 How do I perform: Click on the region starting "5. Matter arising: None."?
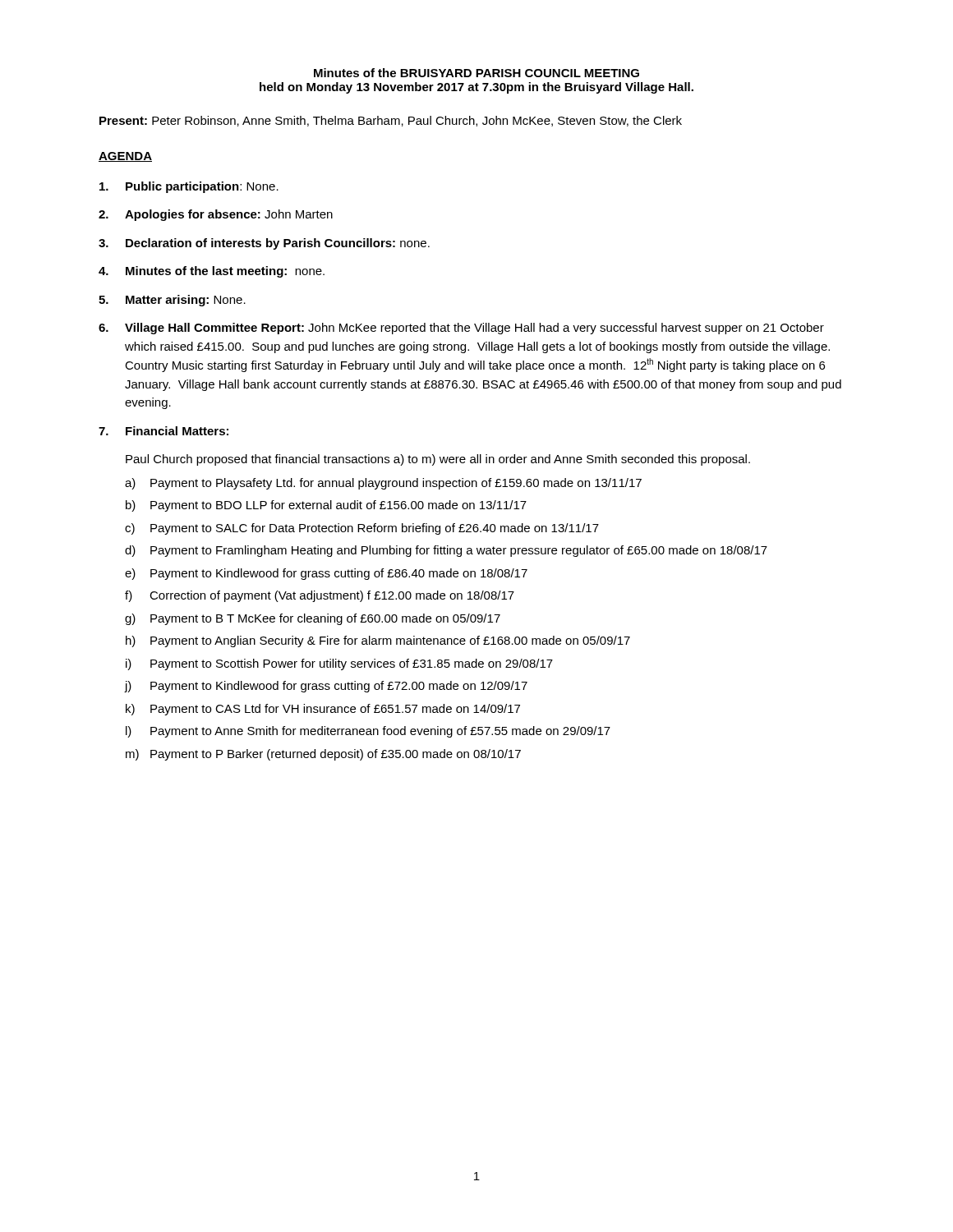pos(172,301)
